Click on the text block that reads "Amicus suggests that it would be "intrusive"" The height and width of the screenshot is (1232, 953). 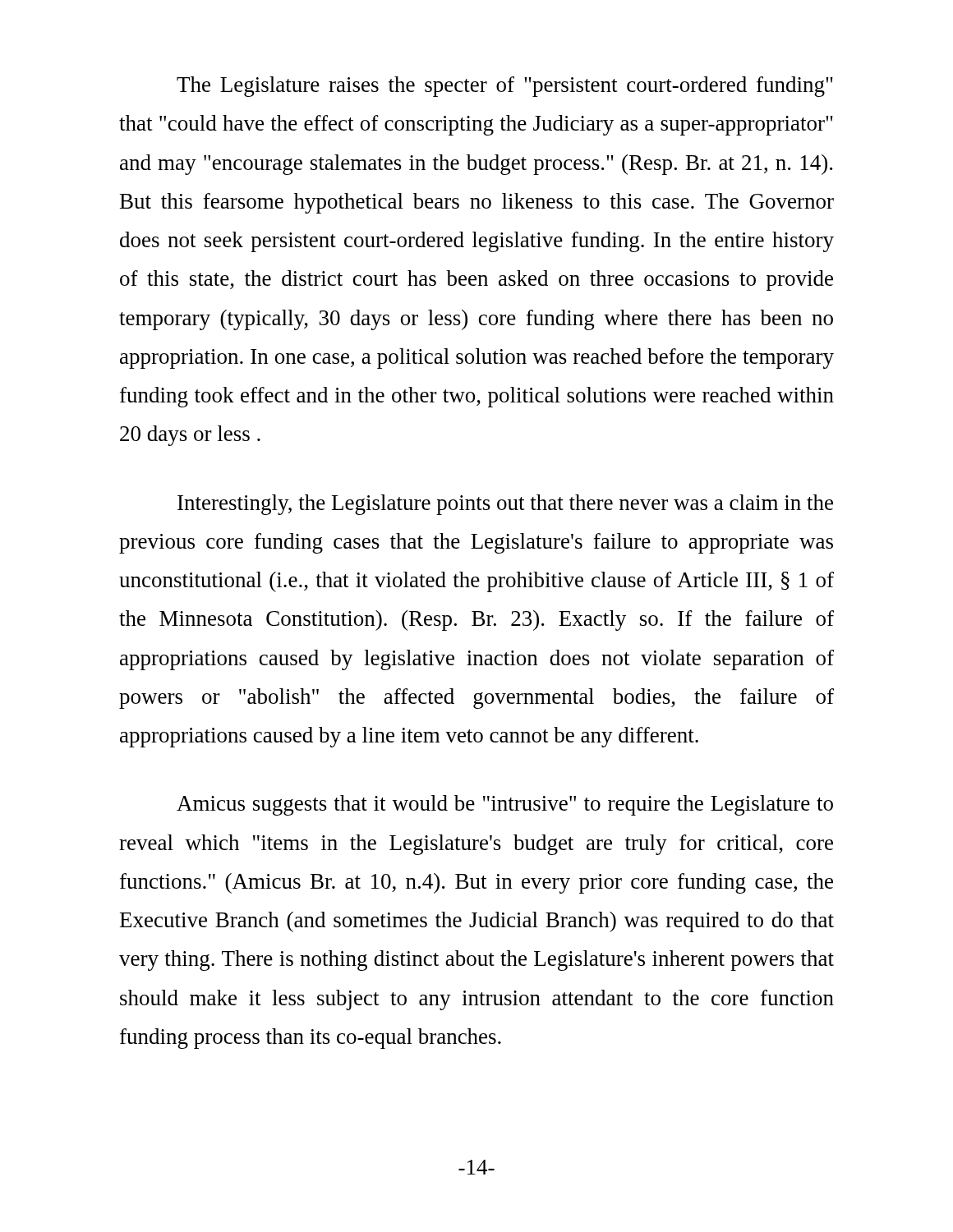click(476, 920)
